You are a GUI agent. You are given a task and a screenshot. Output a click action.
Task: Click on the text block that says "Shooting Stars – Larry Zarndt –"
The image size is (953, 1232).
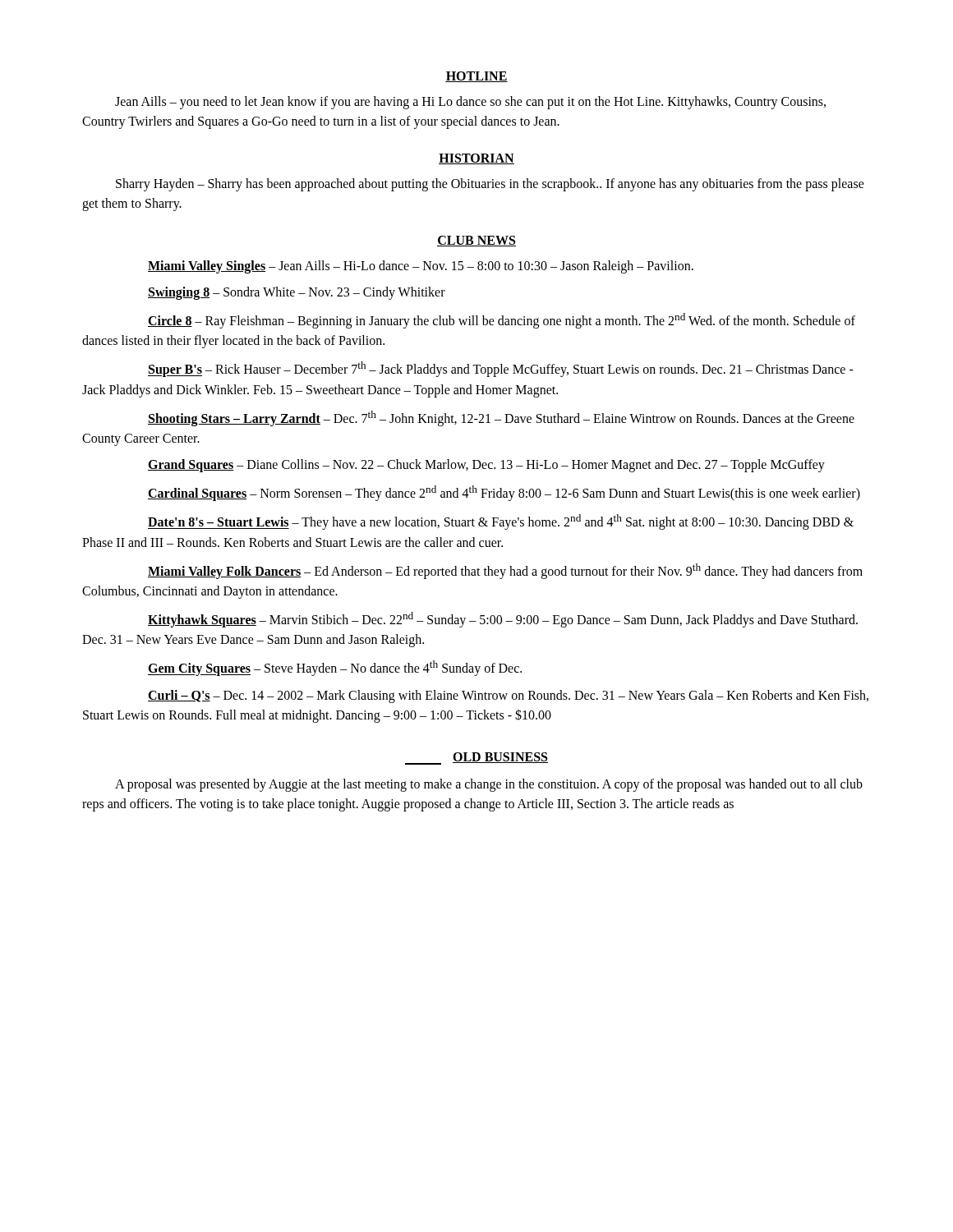pyautogui.click(x=468, y=427)
